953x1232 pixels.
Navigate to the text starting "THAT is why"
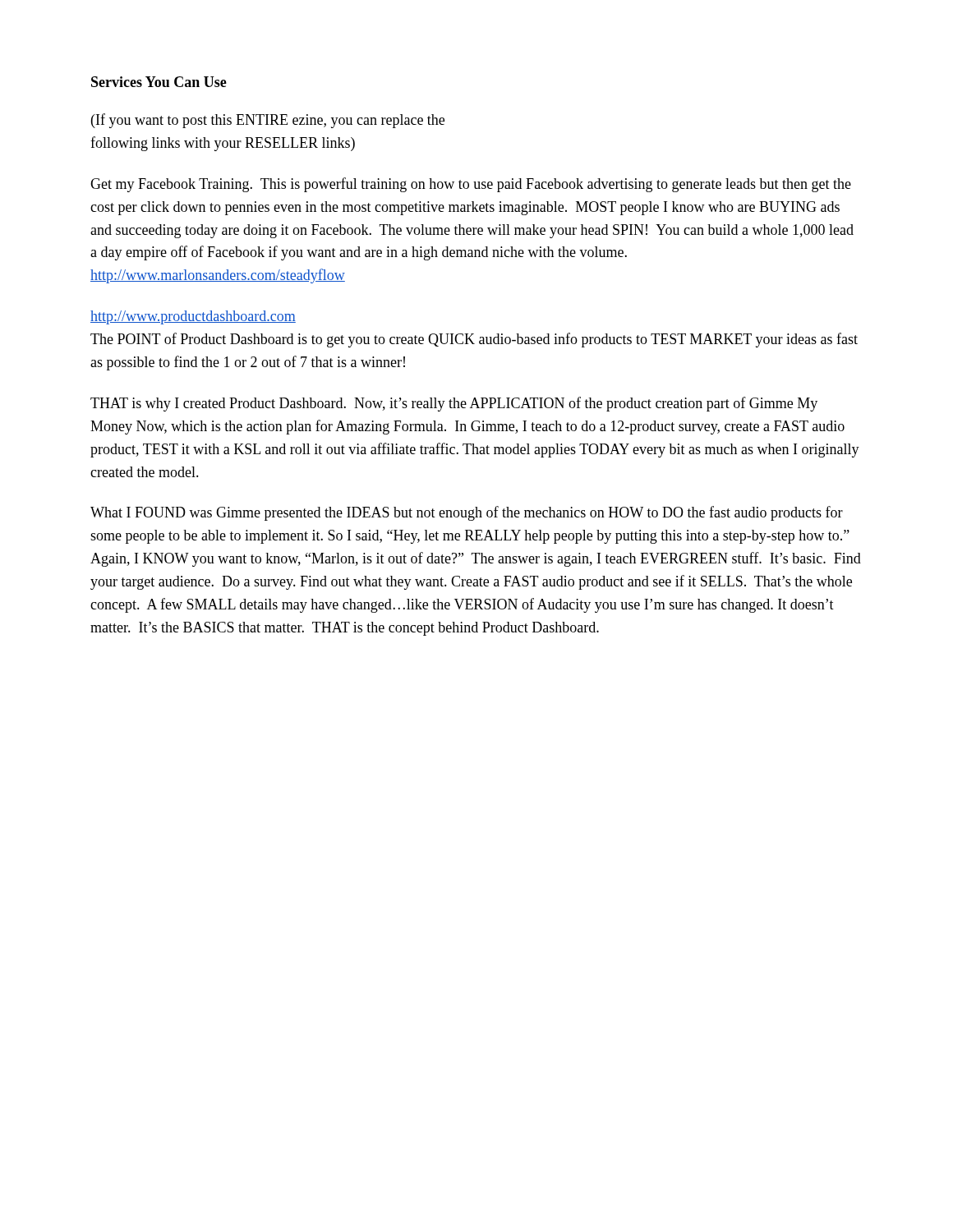475,438
